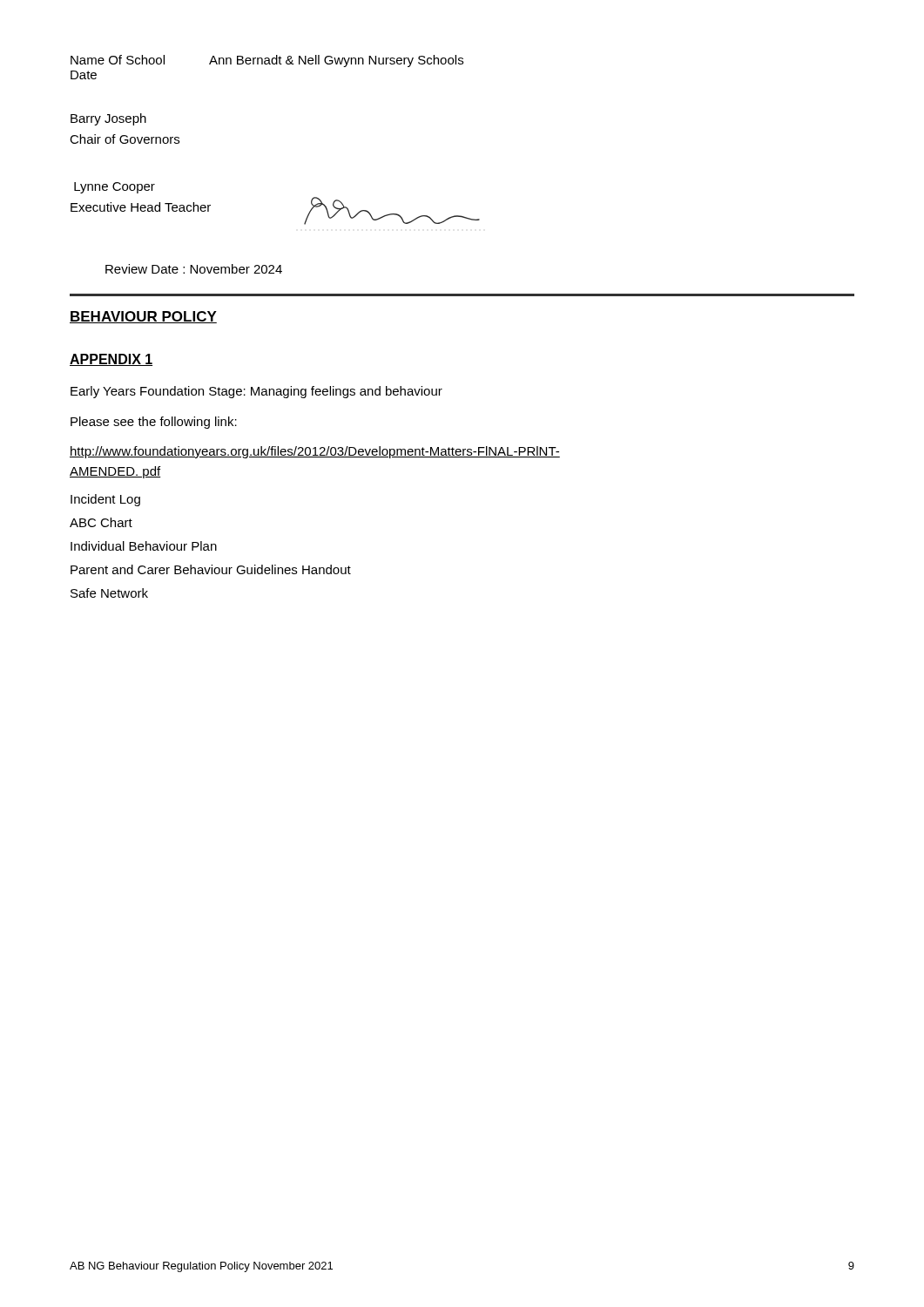Viewport: 924px width, 1307px height.
Task: Point to "Barry Joseph Chair of Governors"
Action: pyautogui.click(x=125, y=129)
